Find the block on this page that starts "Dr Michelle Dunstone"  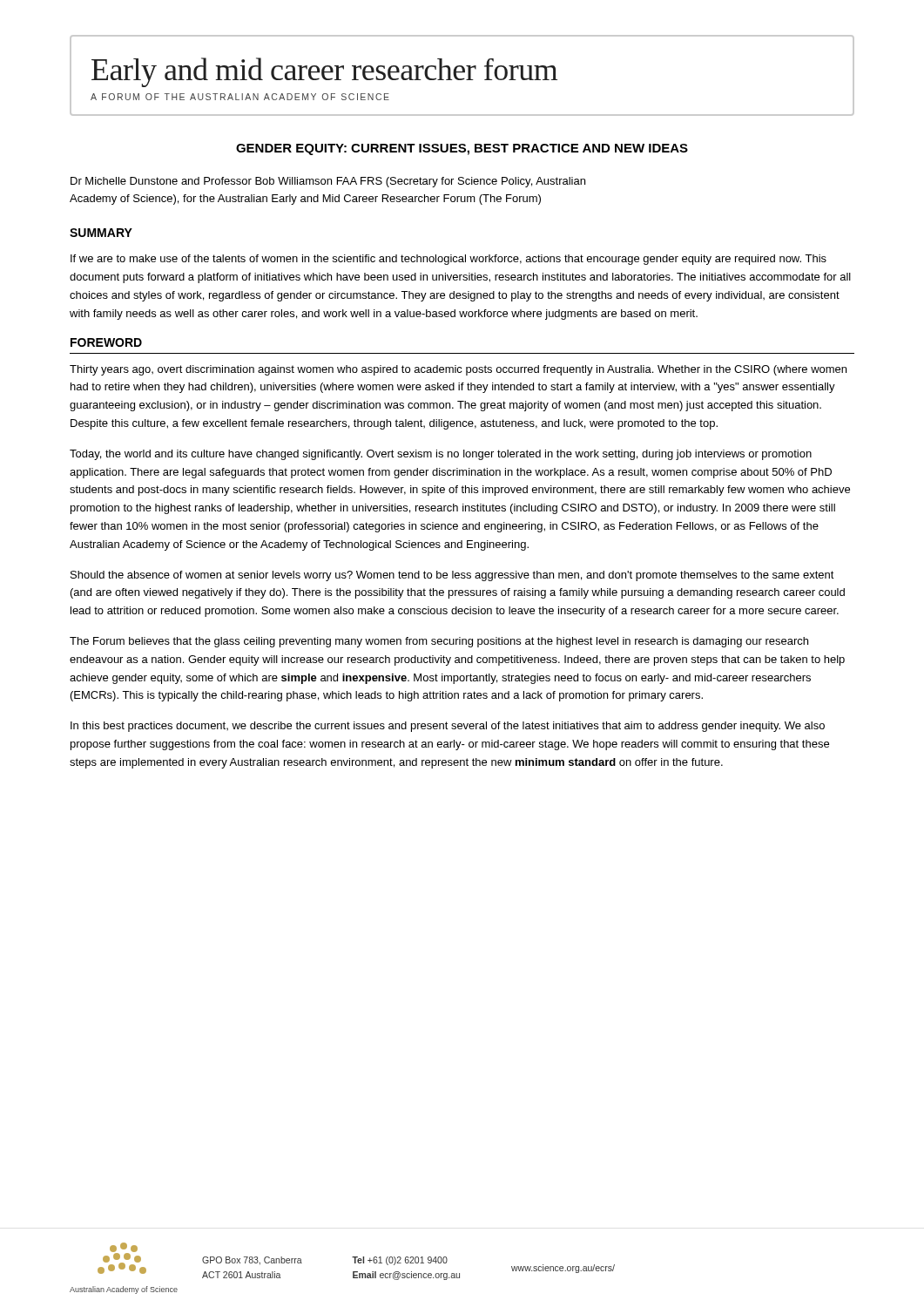pos(328,190)
